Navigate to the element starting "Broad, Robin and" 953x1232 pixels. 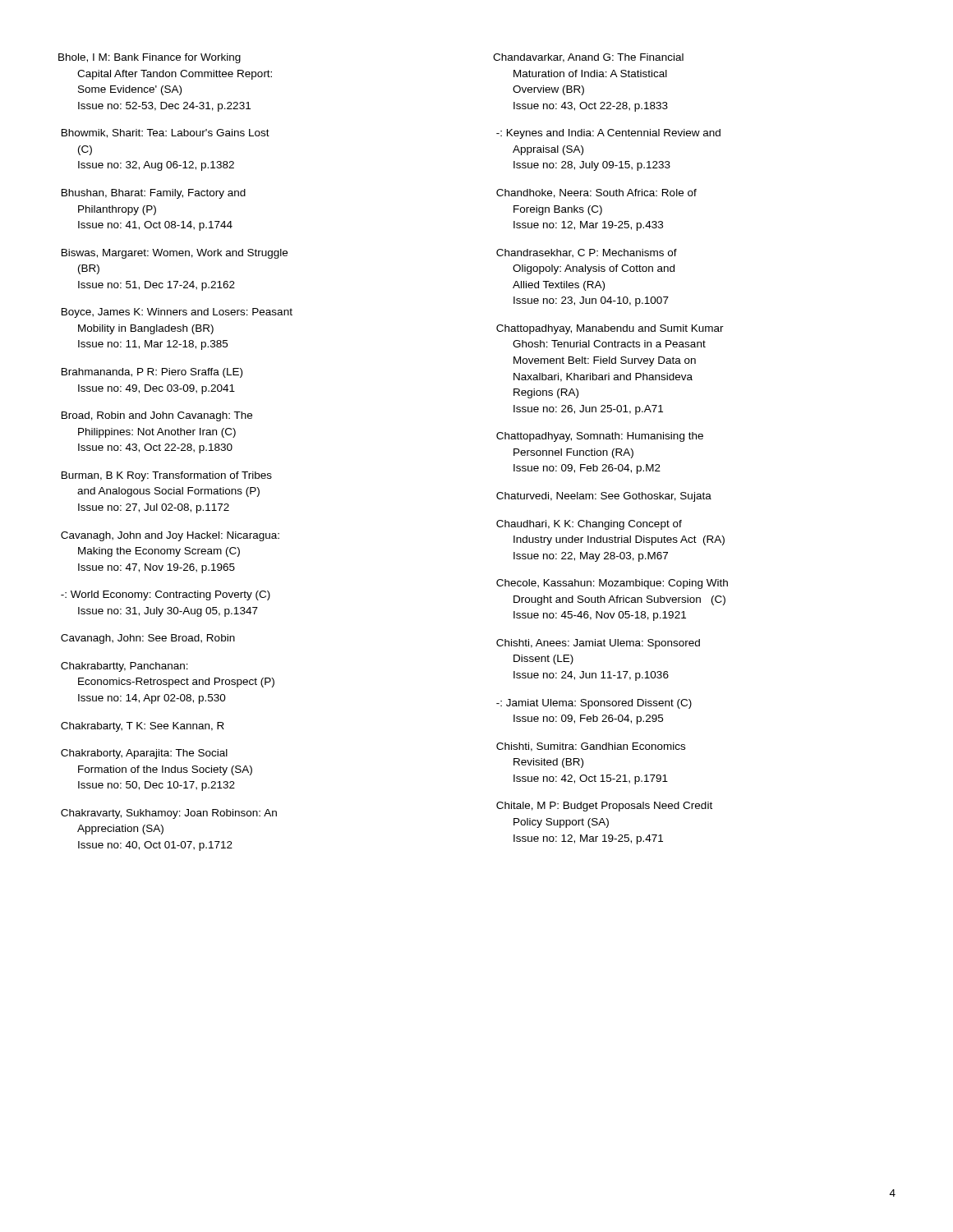(155, 431)
